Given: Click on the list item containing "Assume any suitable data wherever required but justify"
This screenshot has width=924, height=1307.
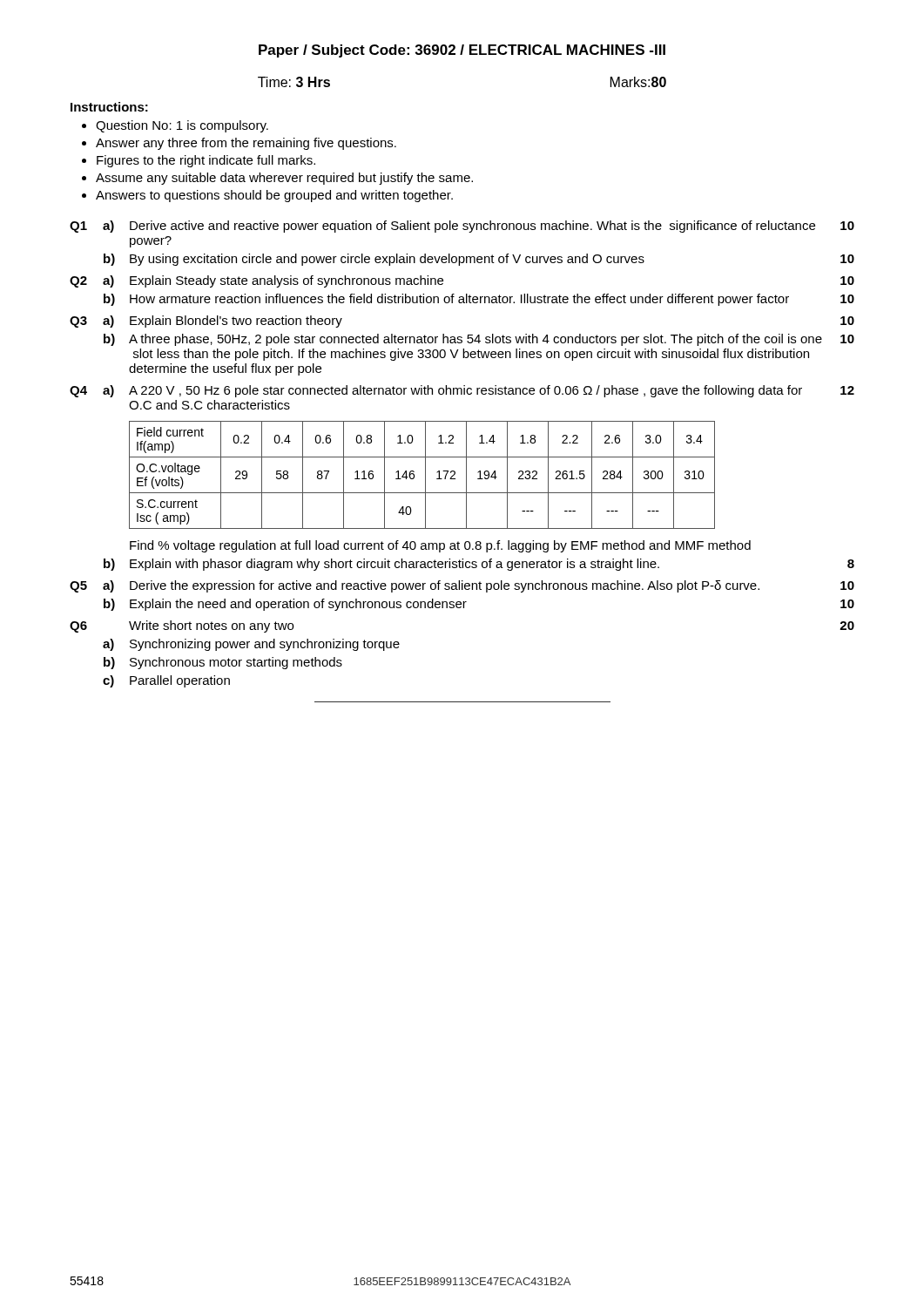Looking at the screenshot, I should (x=285, y=177).
